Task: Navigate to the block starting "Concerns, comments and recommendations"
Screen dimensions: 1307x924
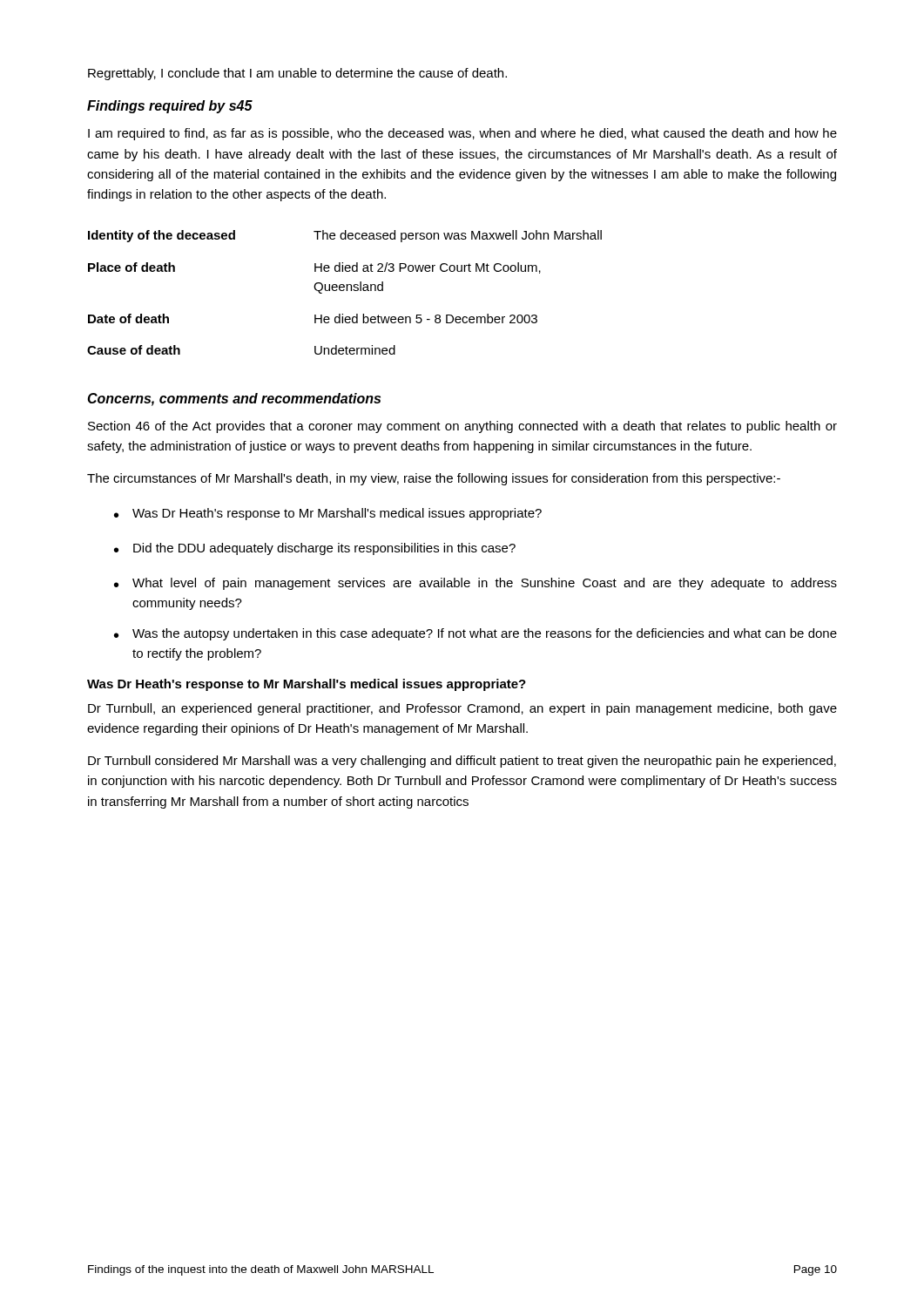Action: [x=234, y=398]
